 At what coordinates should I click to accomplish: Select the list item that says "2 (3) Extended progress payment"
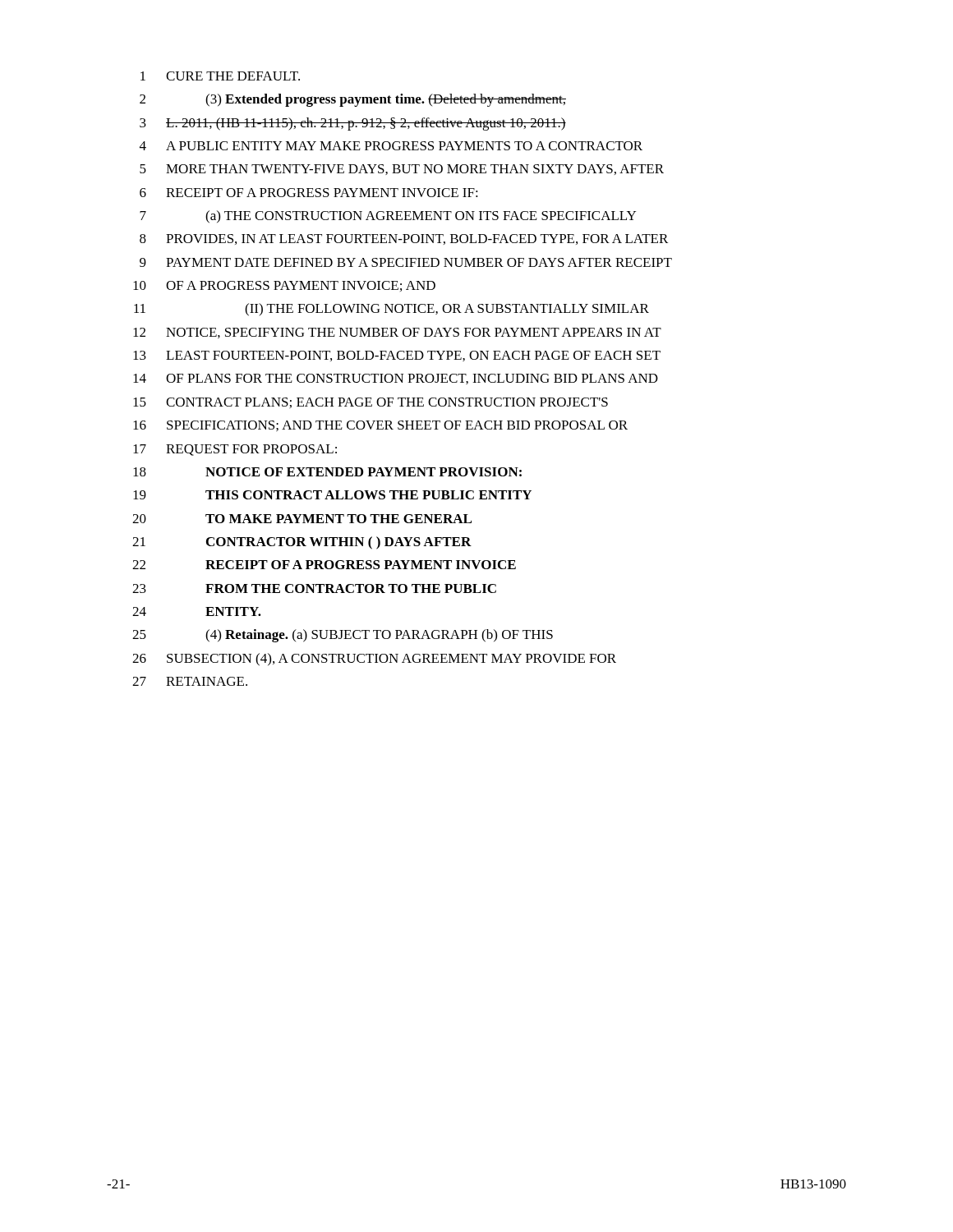476,100
